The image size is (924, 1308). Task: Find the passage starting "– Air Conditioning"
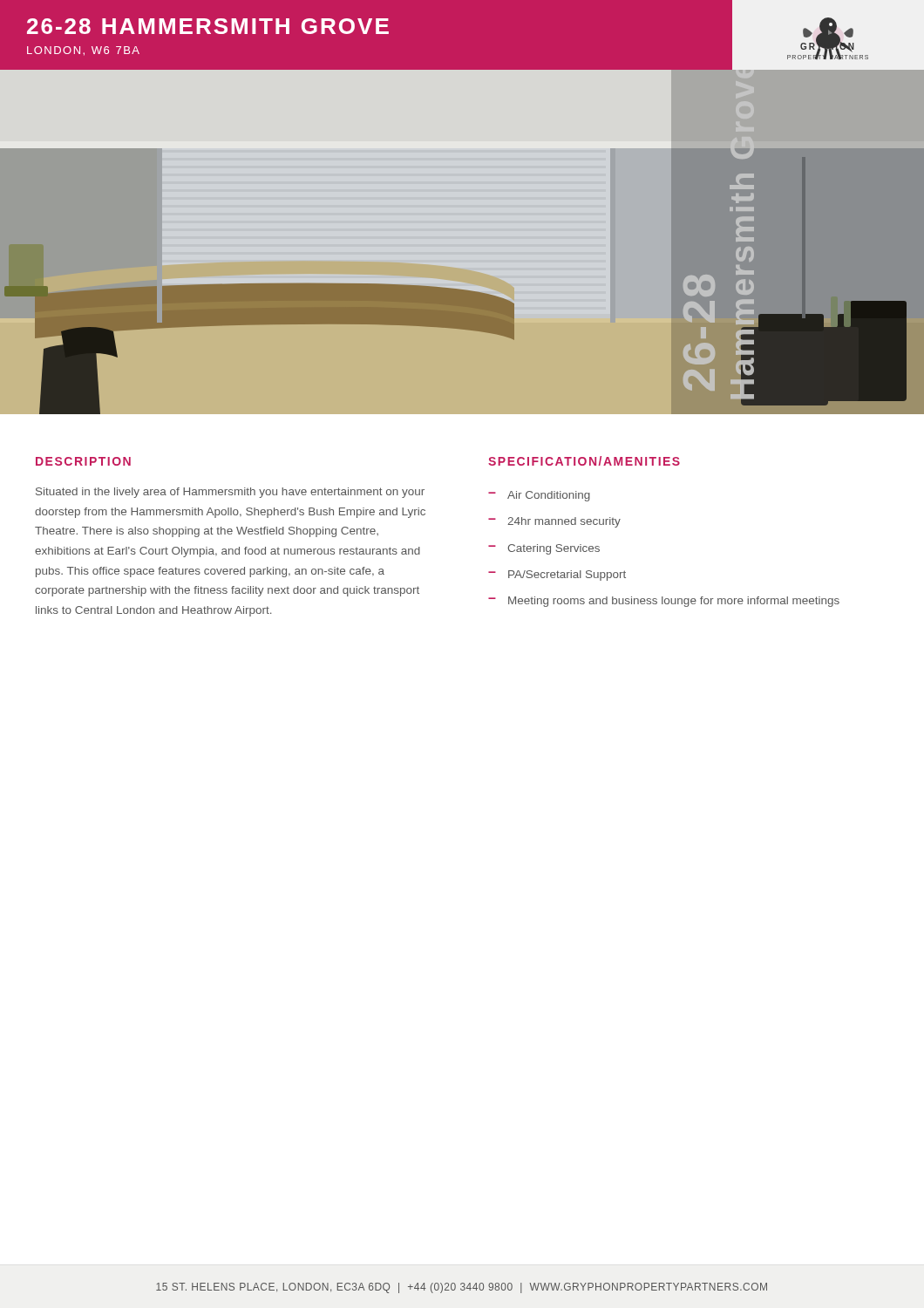click(539, 493)
